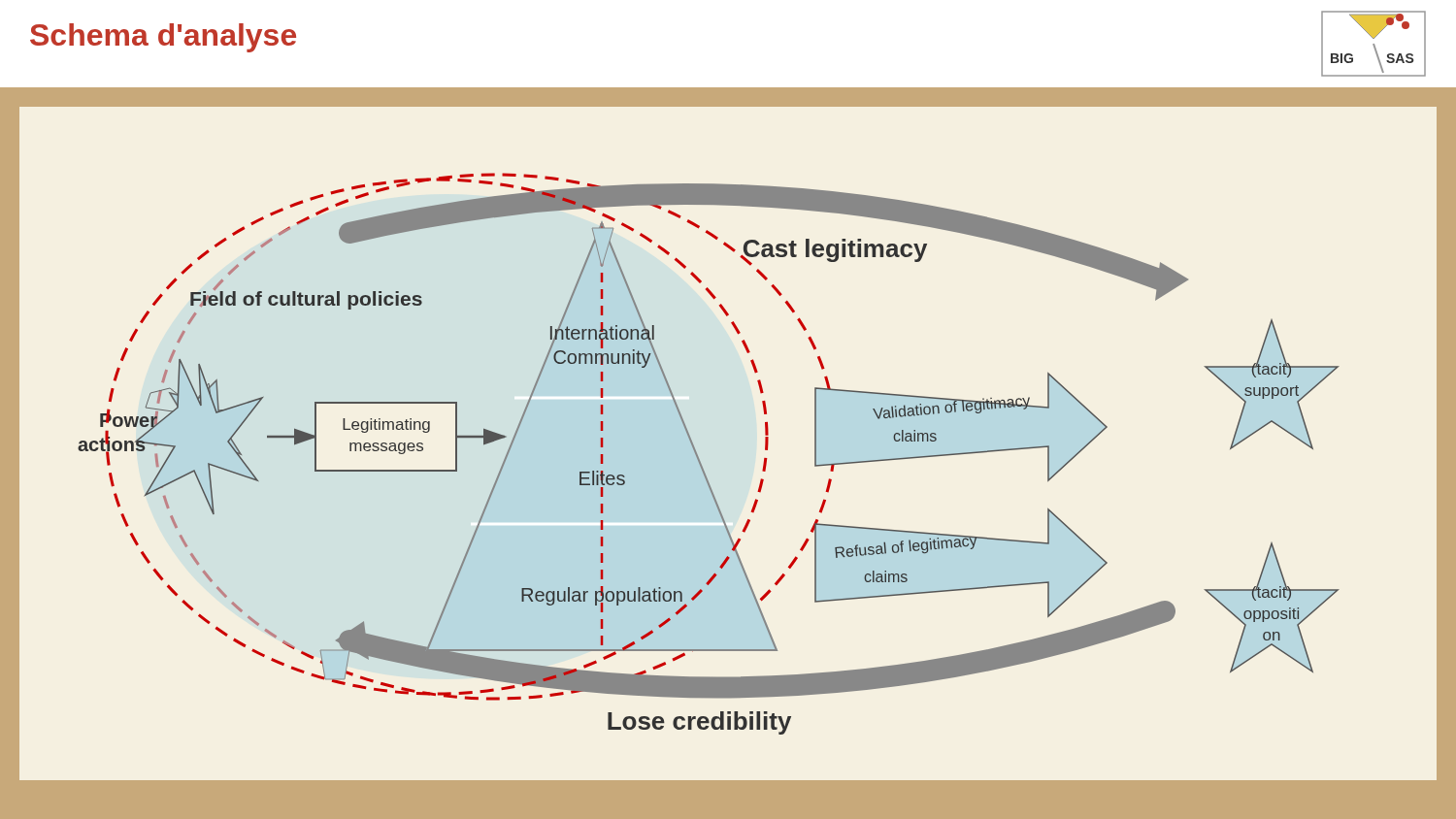Find the title containing "Schema d'analyse"

click(163, 35)
